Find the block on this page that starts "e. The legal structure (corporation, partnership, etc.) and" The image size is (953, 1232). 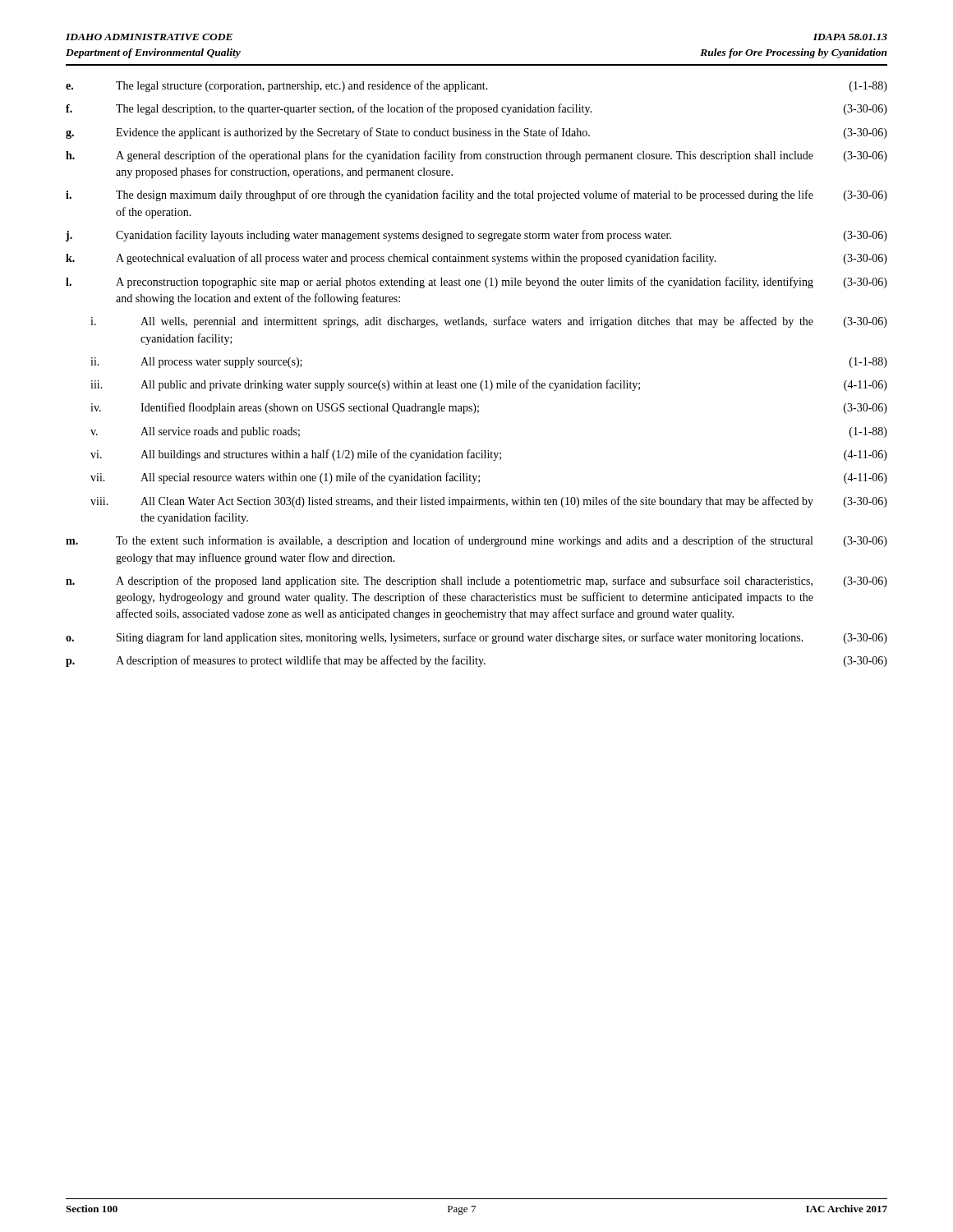pyautogui.click(x=476, y=86)
